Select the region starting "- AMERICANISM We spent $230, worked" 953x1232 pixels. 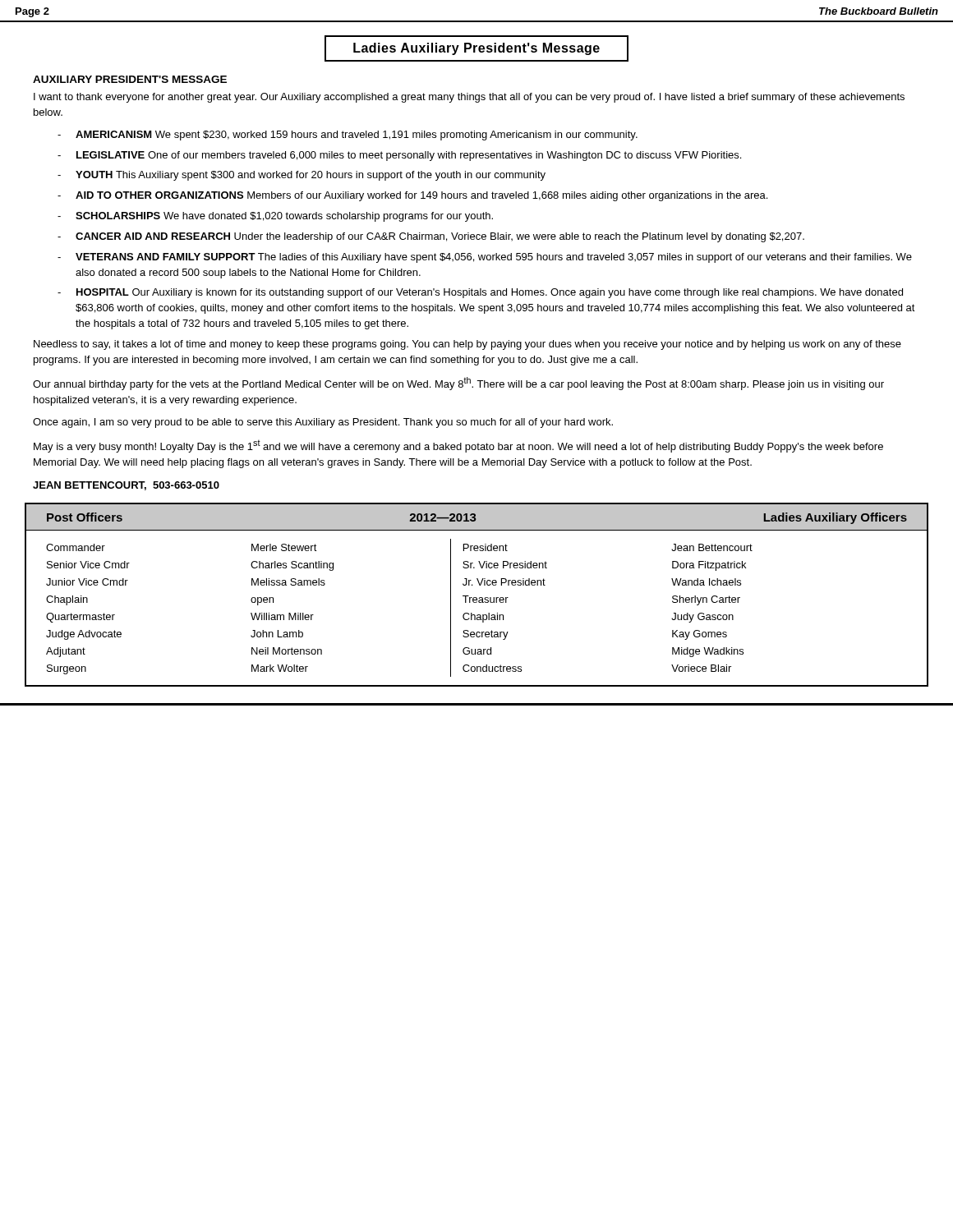click(348, 135)
